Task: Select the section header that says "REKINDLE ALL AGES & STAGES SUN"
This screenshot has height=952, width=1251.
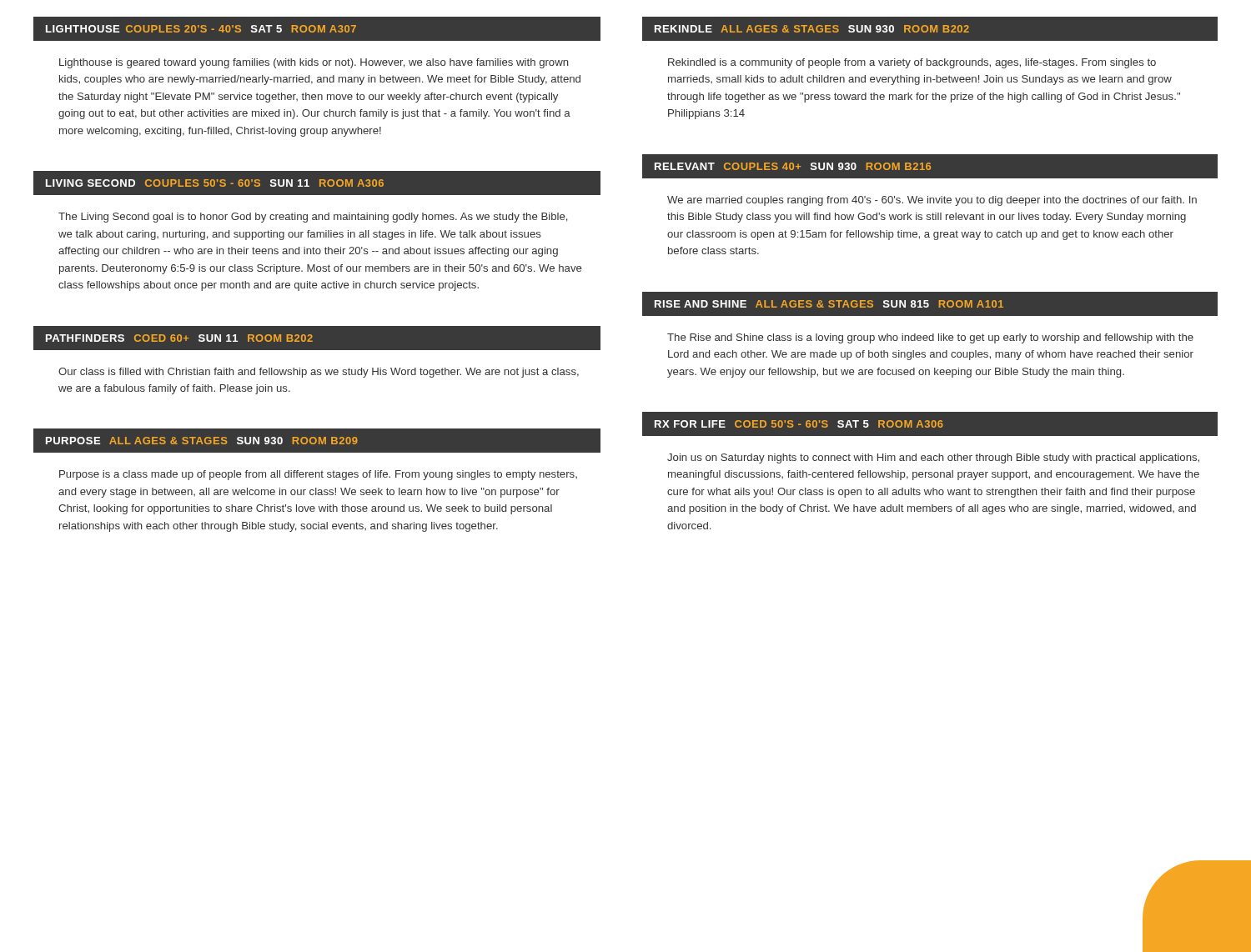Action: tap(930, 74)
